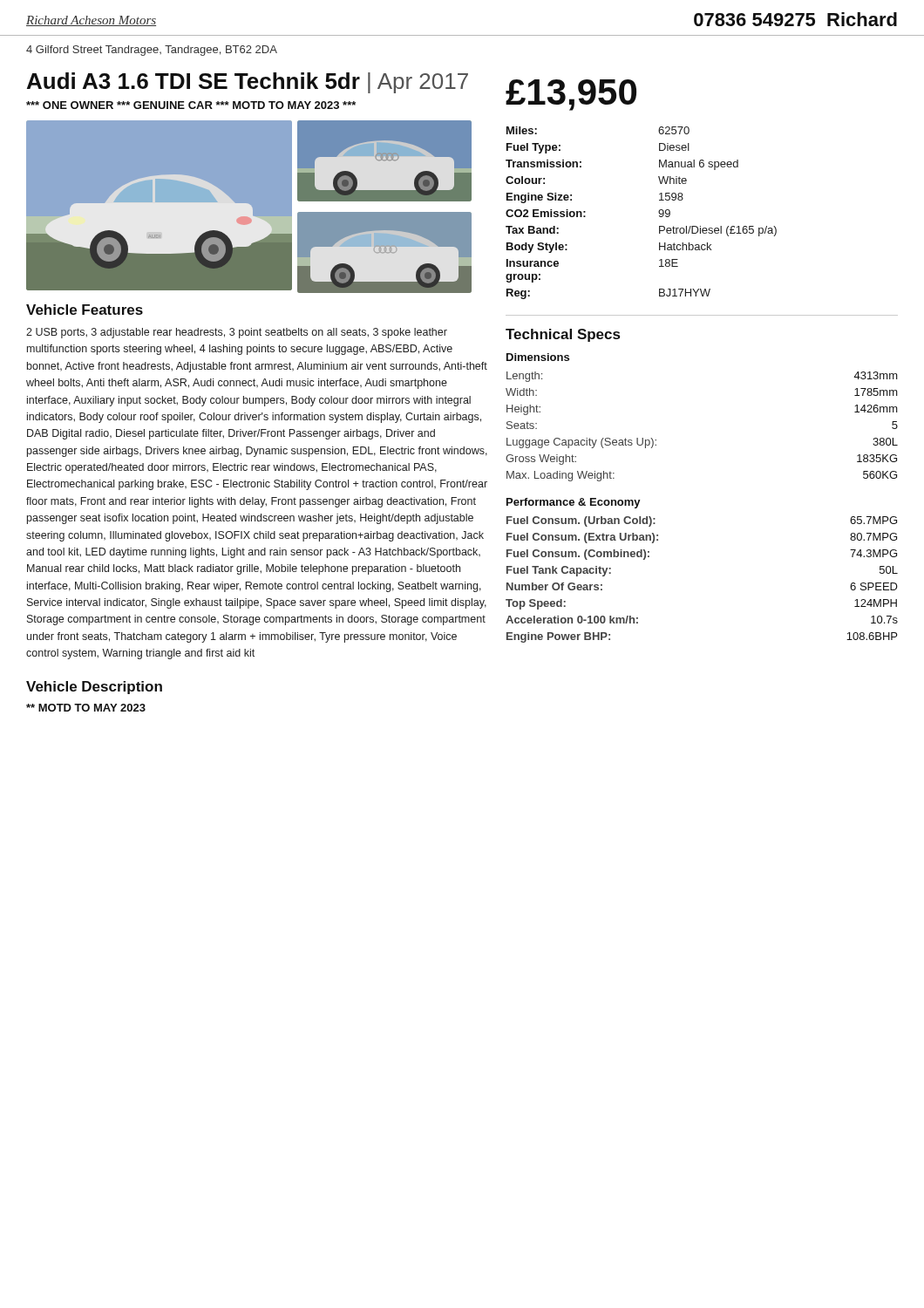Viewport: 924px width, 1308px height.
Task: Find the photo
Action: (x=257, y=207)
